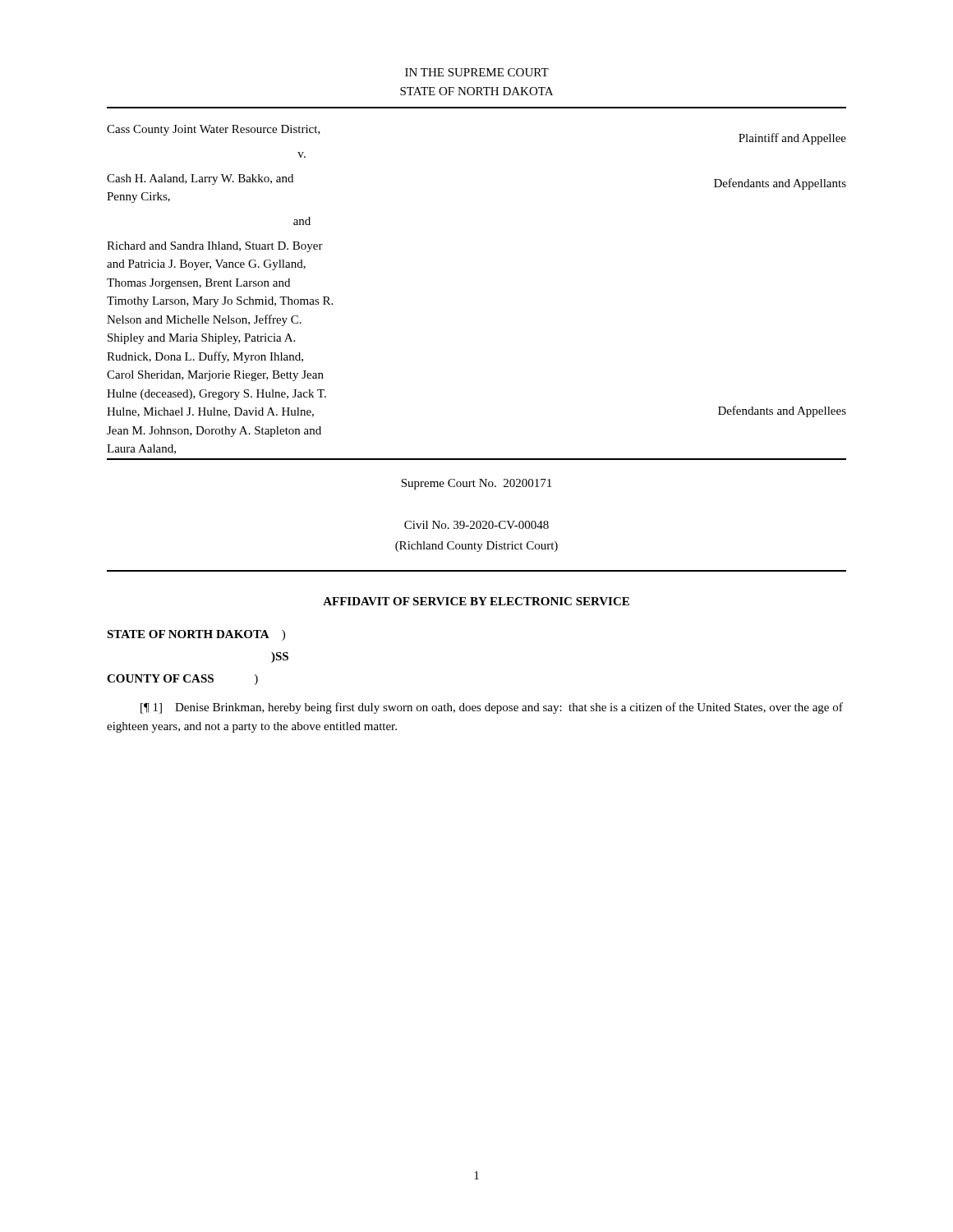This screenshot has height=1232, width=953.
Task: Click on the text block with the text "STATE OF NORTH DAKOTA"
Action: [196, 635]
